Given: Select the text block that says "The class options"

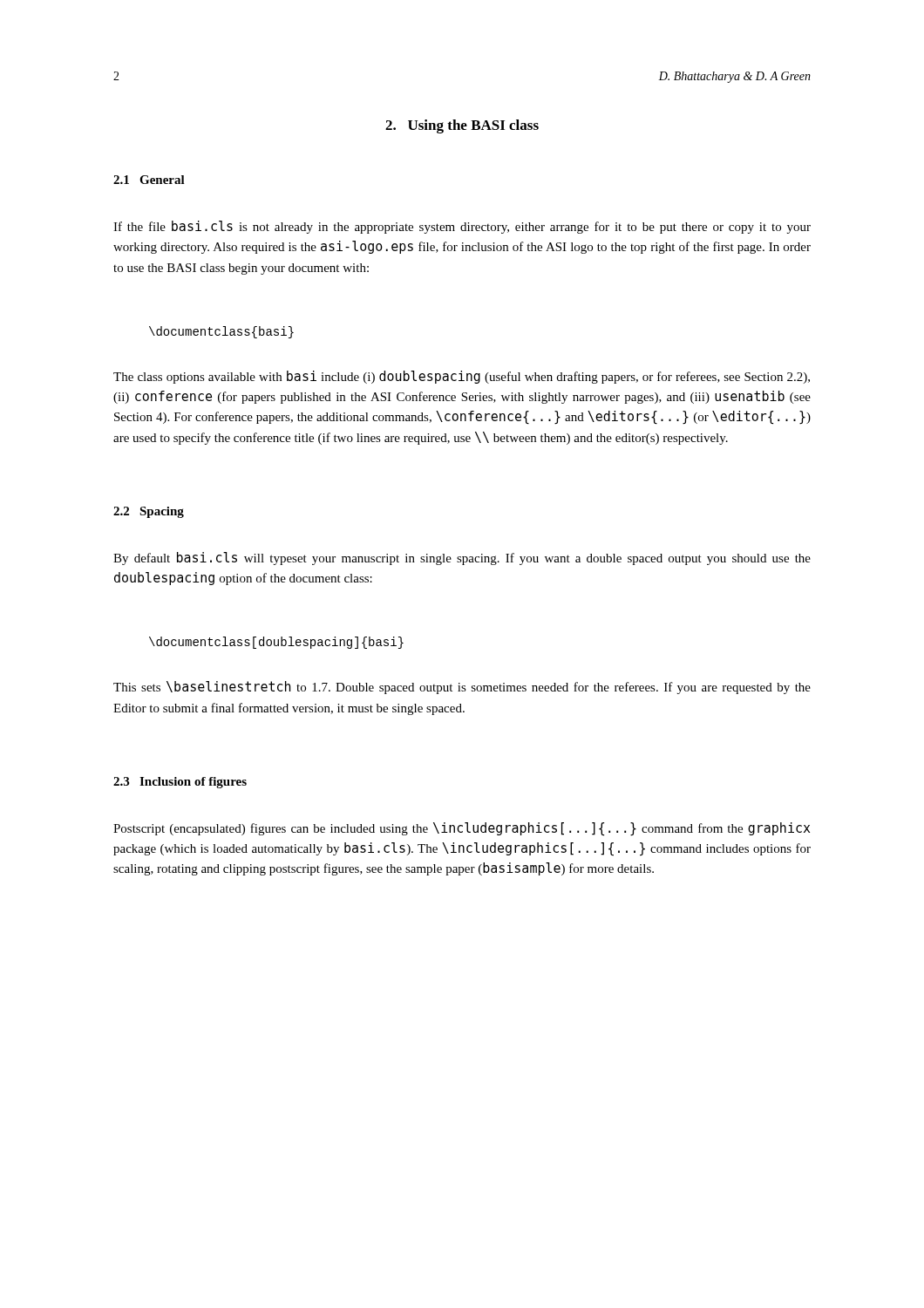Looking at the screenshot, I should coord(462,407).
